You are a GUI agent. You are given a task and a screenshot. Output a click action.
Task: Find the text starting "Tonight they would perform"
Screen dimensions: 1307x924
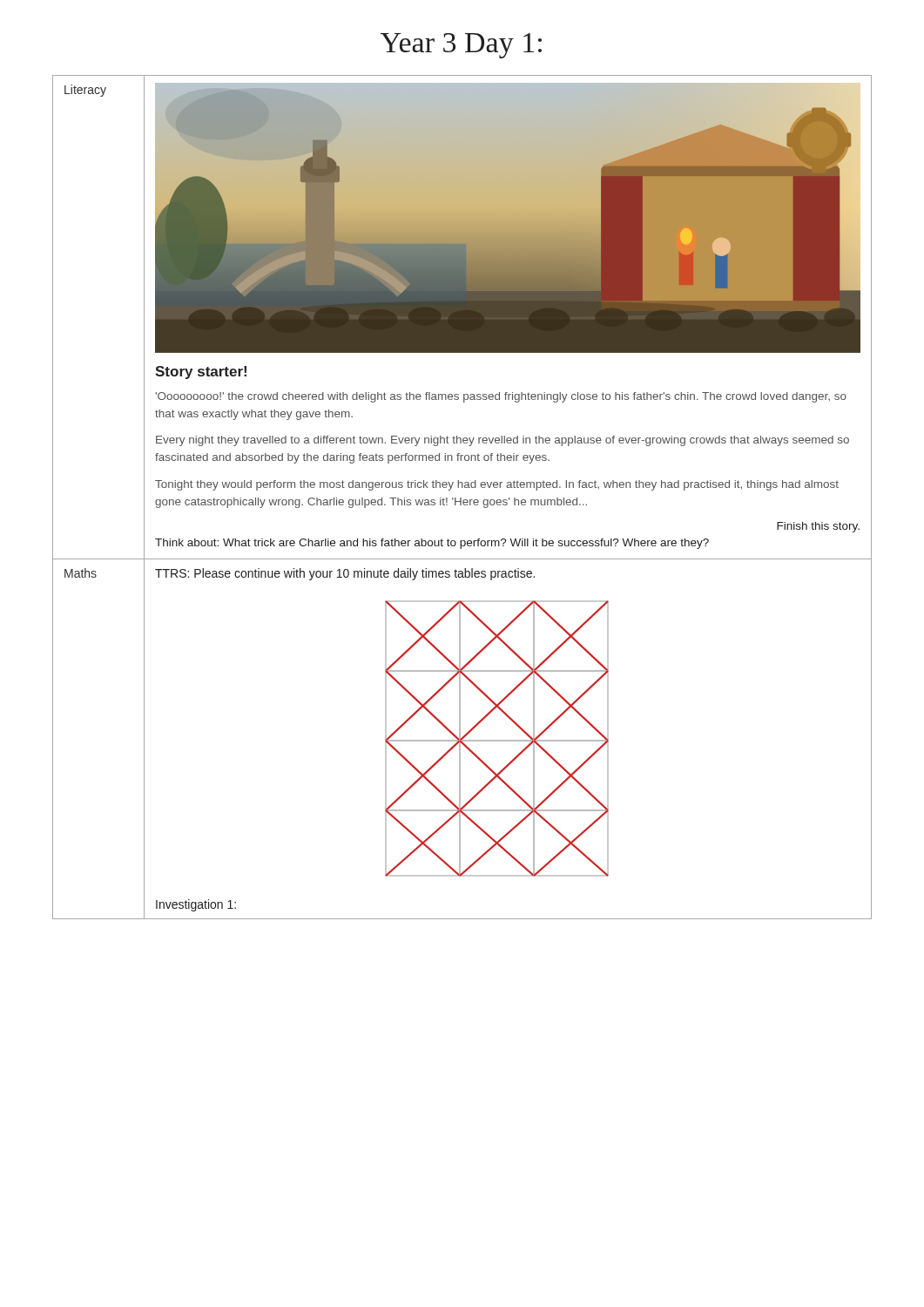point(497,493)
